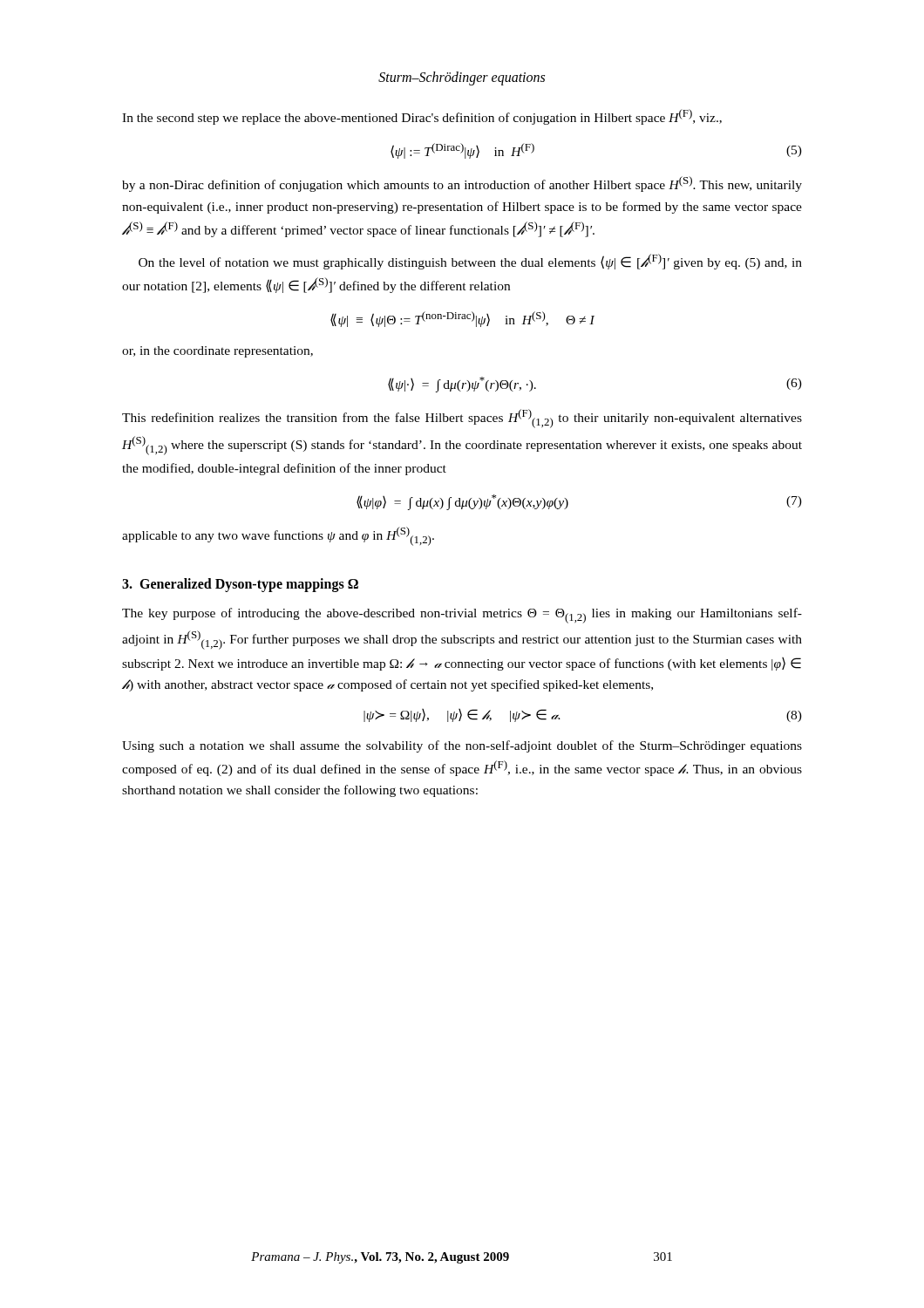924x1308 pixels.
Task: Point to the formula beginning "⟪ψ|φ⟩ = ∫ dμ(x)"
Action: click(x=579, y=501)
